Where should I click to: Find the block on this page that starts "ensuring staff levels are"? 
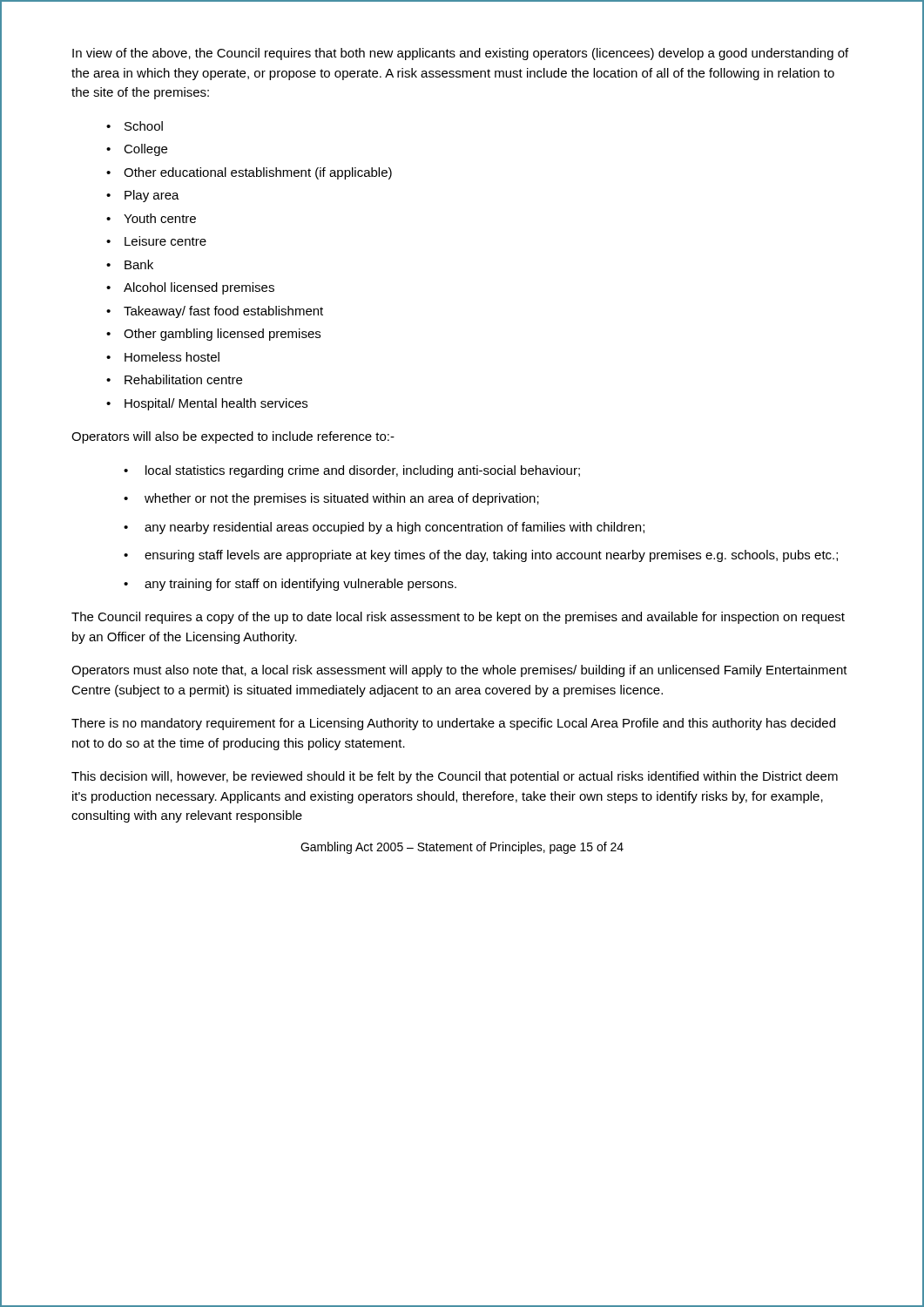(492, 555)
